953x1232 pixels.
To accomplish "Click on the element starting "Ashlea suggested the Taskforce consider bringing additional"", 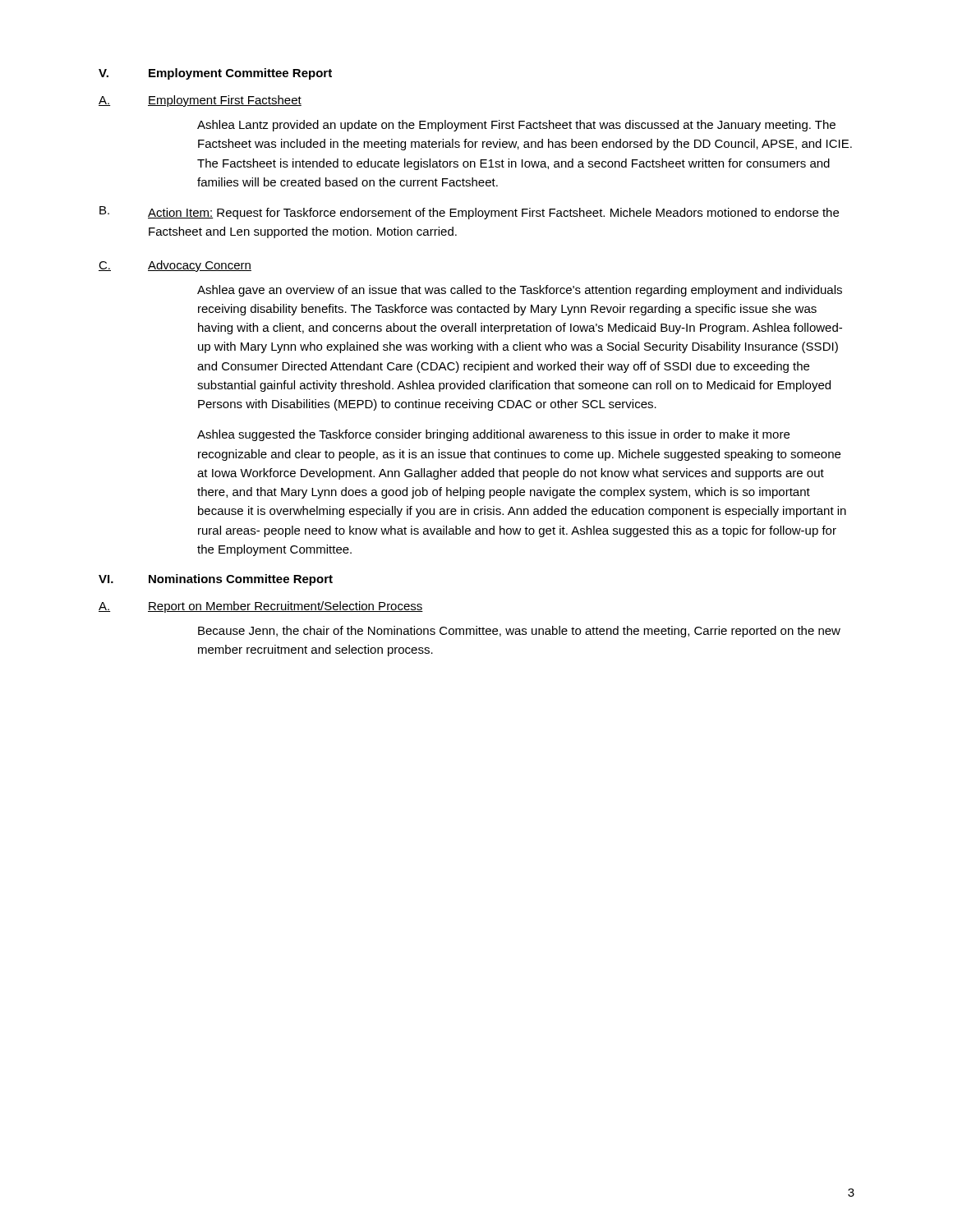I will coord(522,492).
